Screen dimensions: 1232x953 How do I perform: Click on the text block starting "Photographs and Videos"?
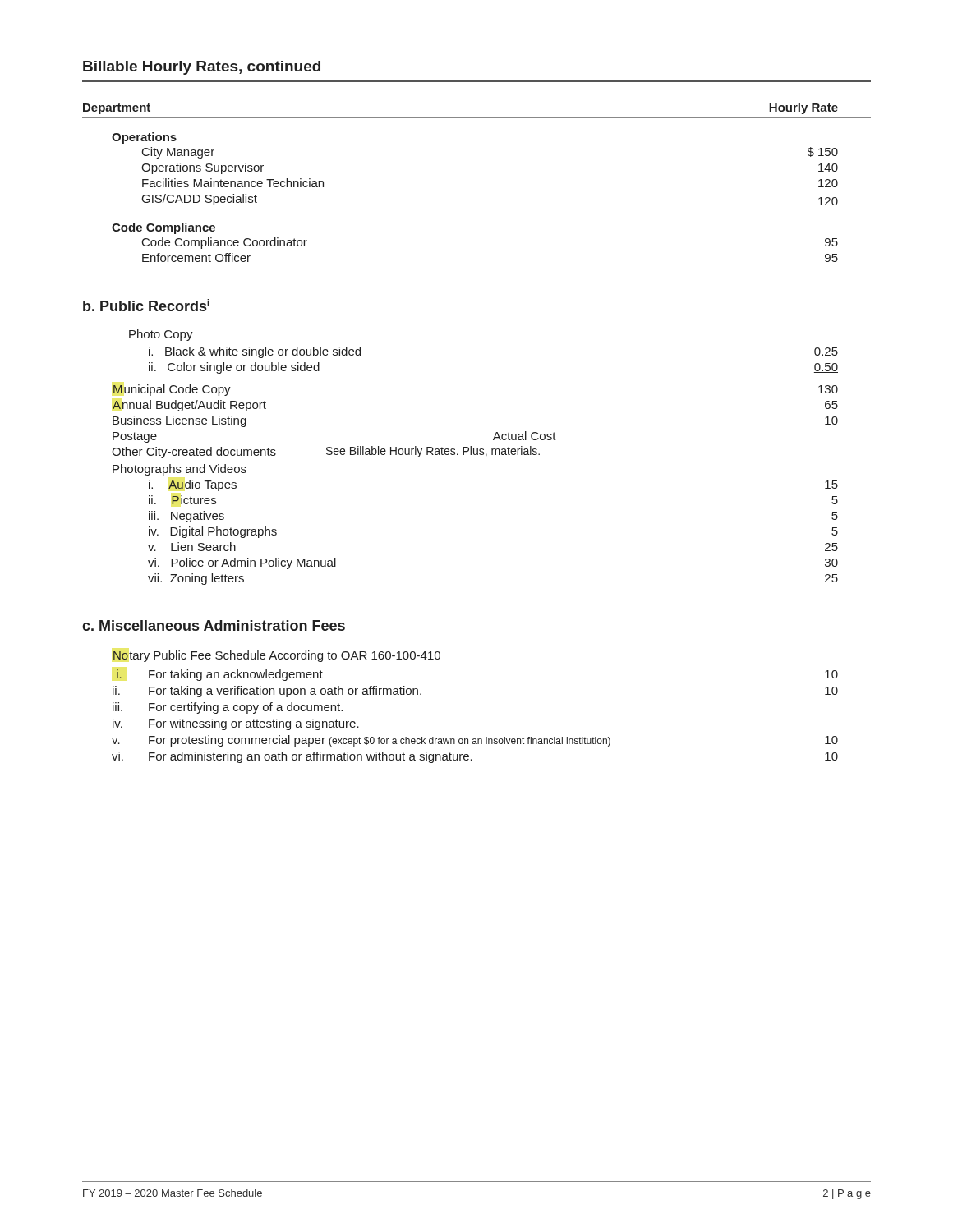pyautogui.click(x=179, y=469)
